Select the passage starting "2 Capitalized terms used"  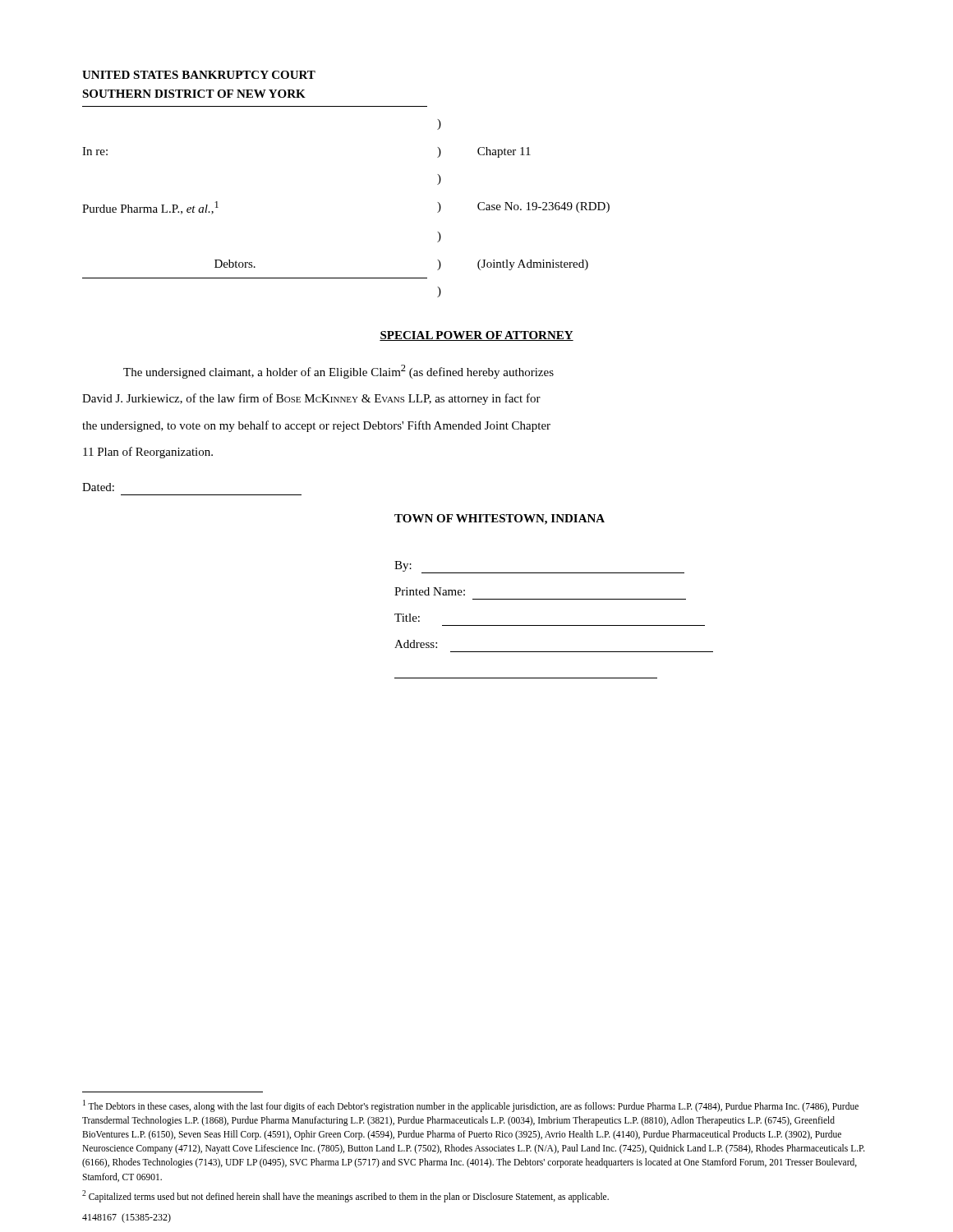point(346,1195)
